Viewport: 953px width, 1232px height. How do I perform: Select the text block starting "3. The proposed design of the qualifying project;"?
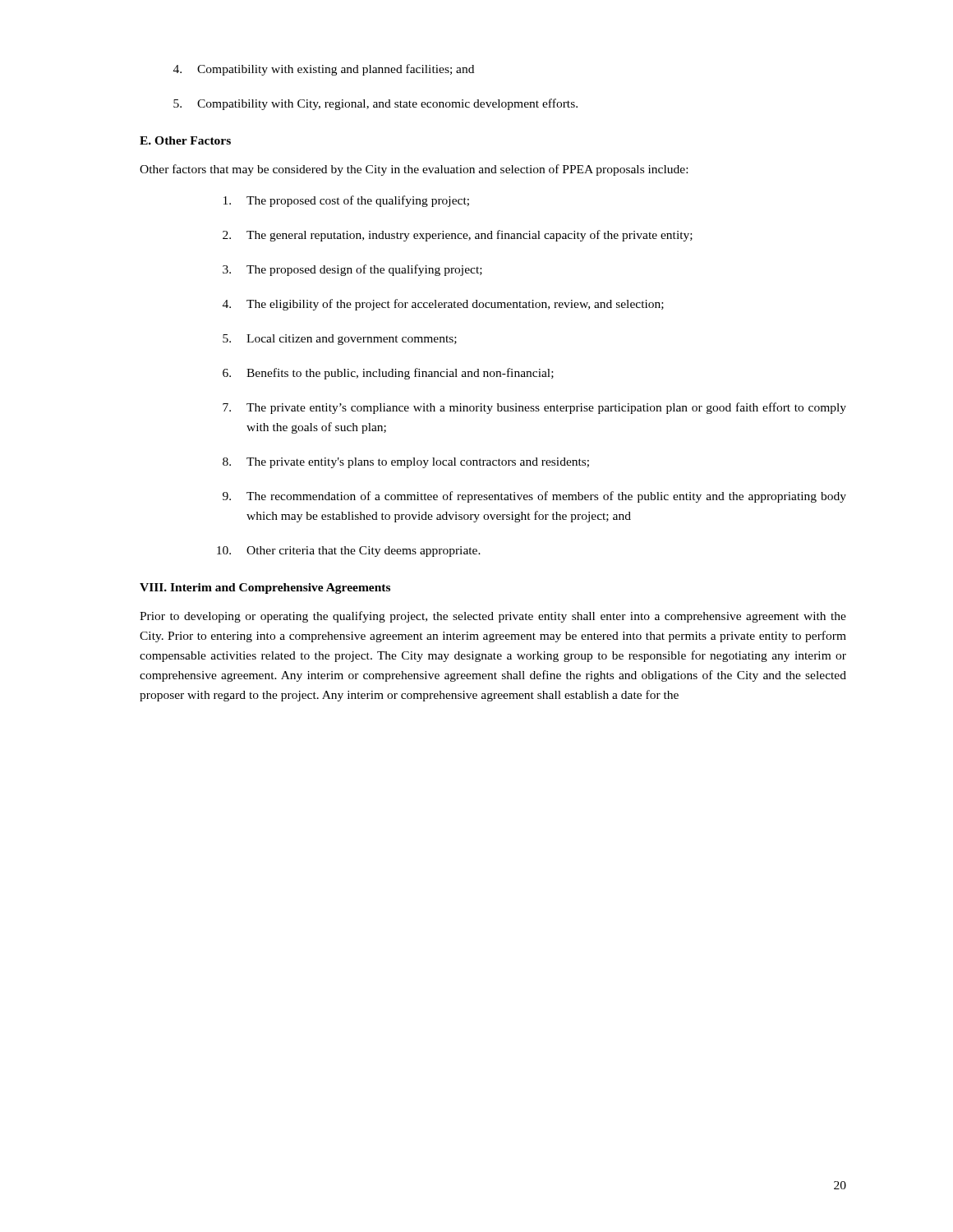(x=352, y=270)
